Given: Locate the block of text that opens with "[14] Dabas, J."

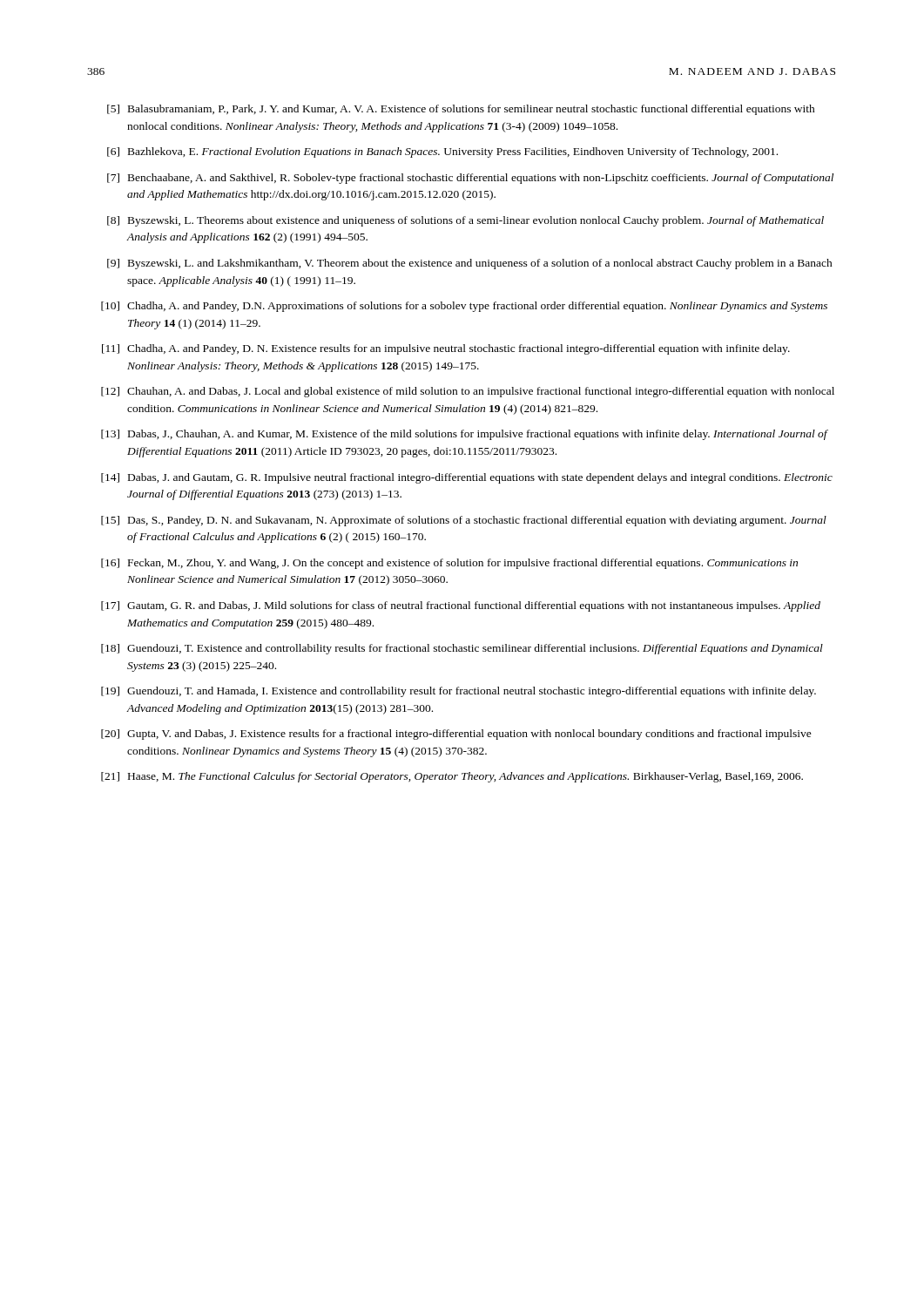Looking at the screenshot, I should [x=462, y=485].
